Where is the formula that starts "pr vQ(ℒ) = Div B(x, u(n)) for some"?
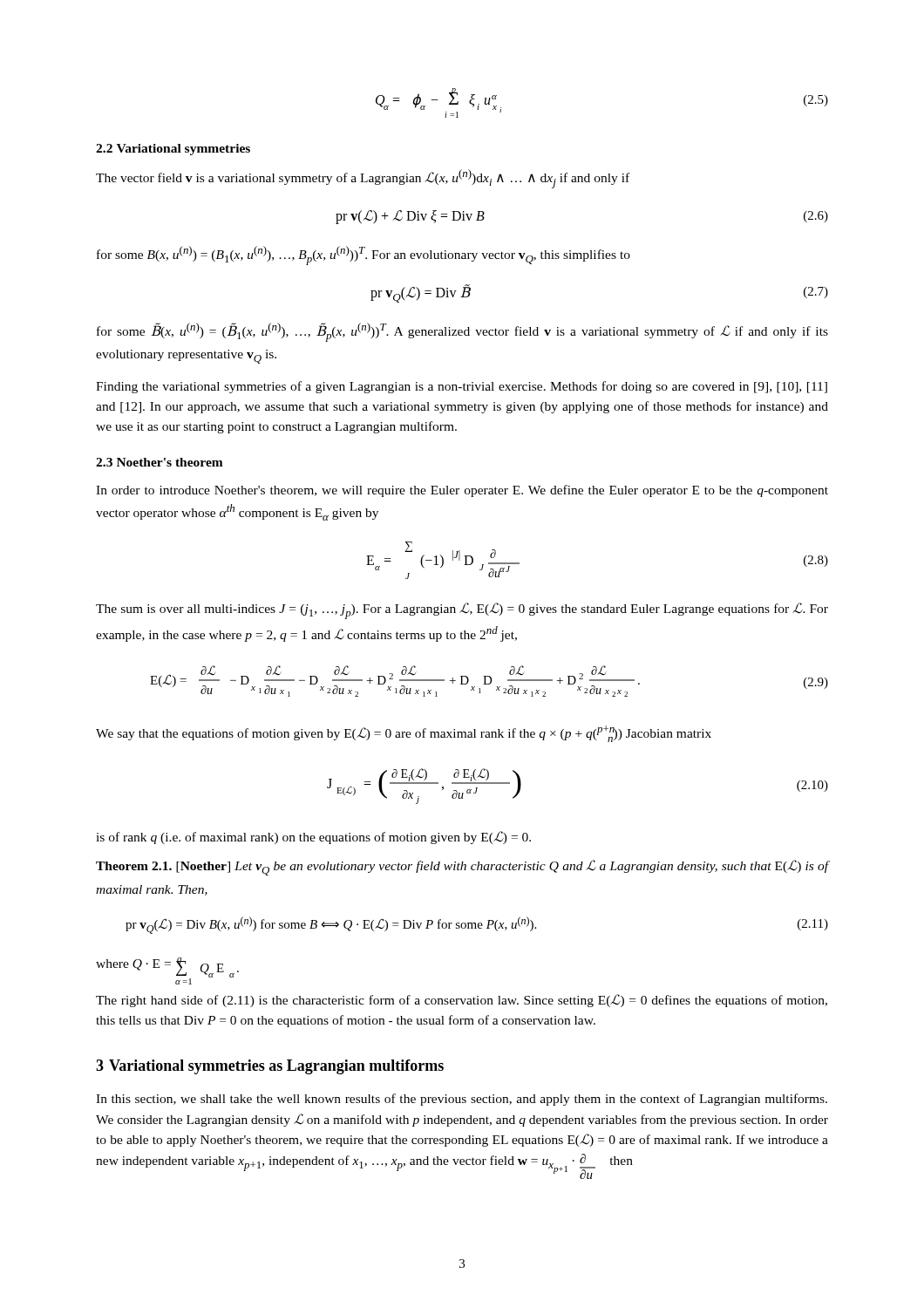924x1308 pixels. point(475,923)
